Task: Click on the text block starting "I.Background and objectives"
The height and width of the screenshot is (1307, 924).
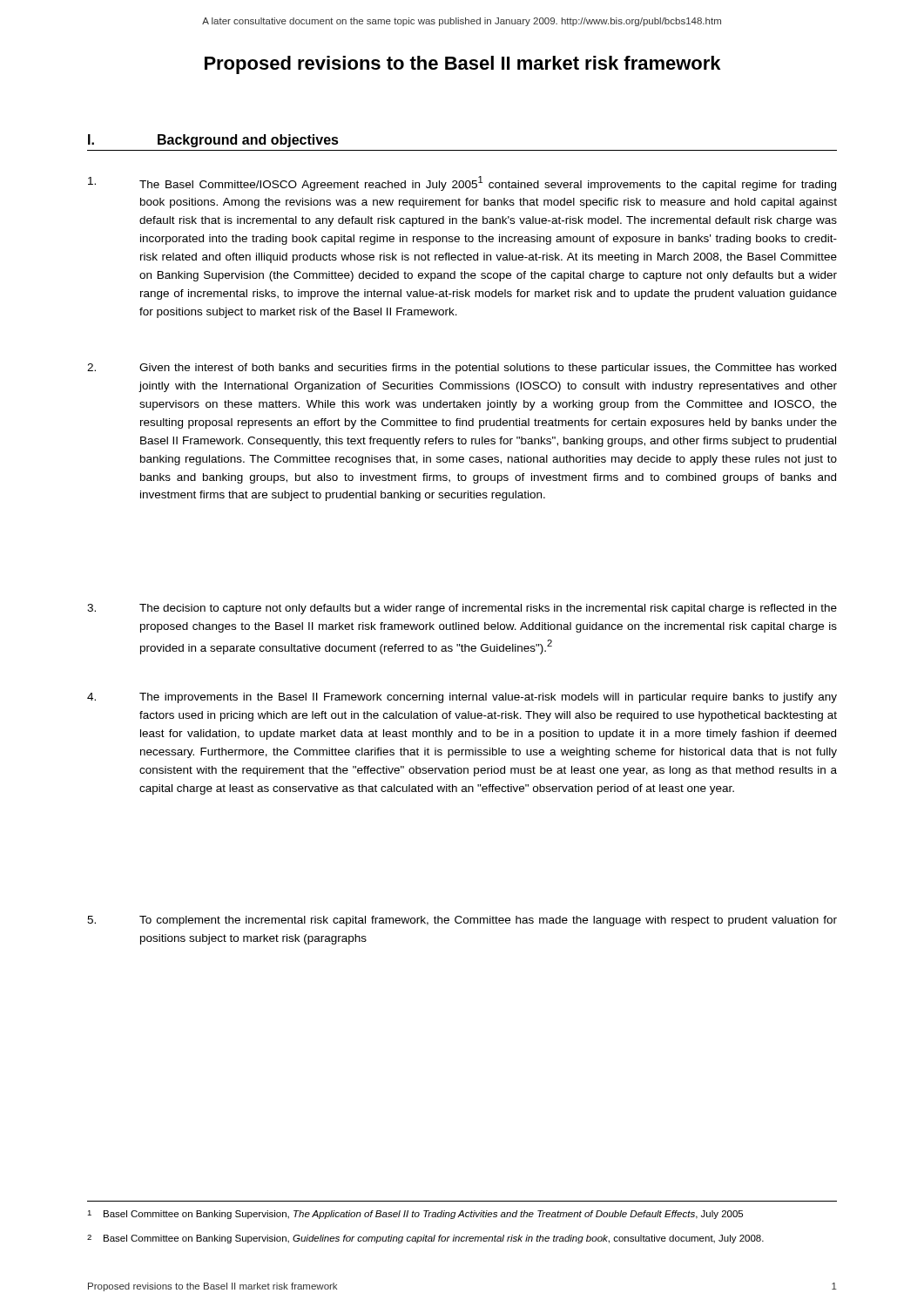Action: point(462,142)
